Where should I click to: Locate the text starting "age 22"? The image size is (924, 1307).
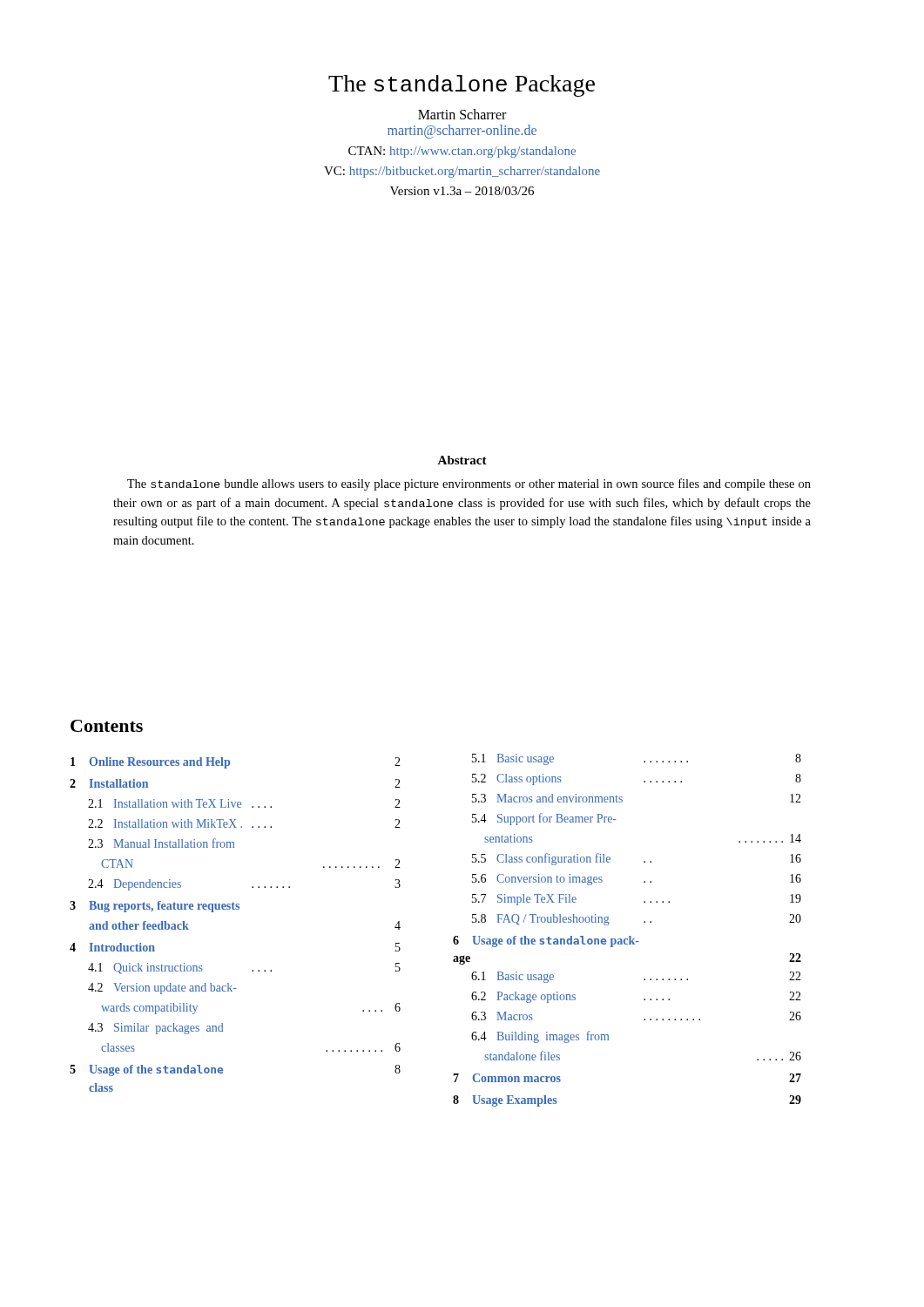461,959
